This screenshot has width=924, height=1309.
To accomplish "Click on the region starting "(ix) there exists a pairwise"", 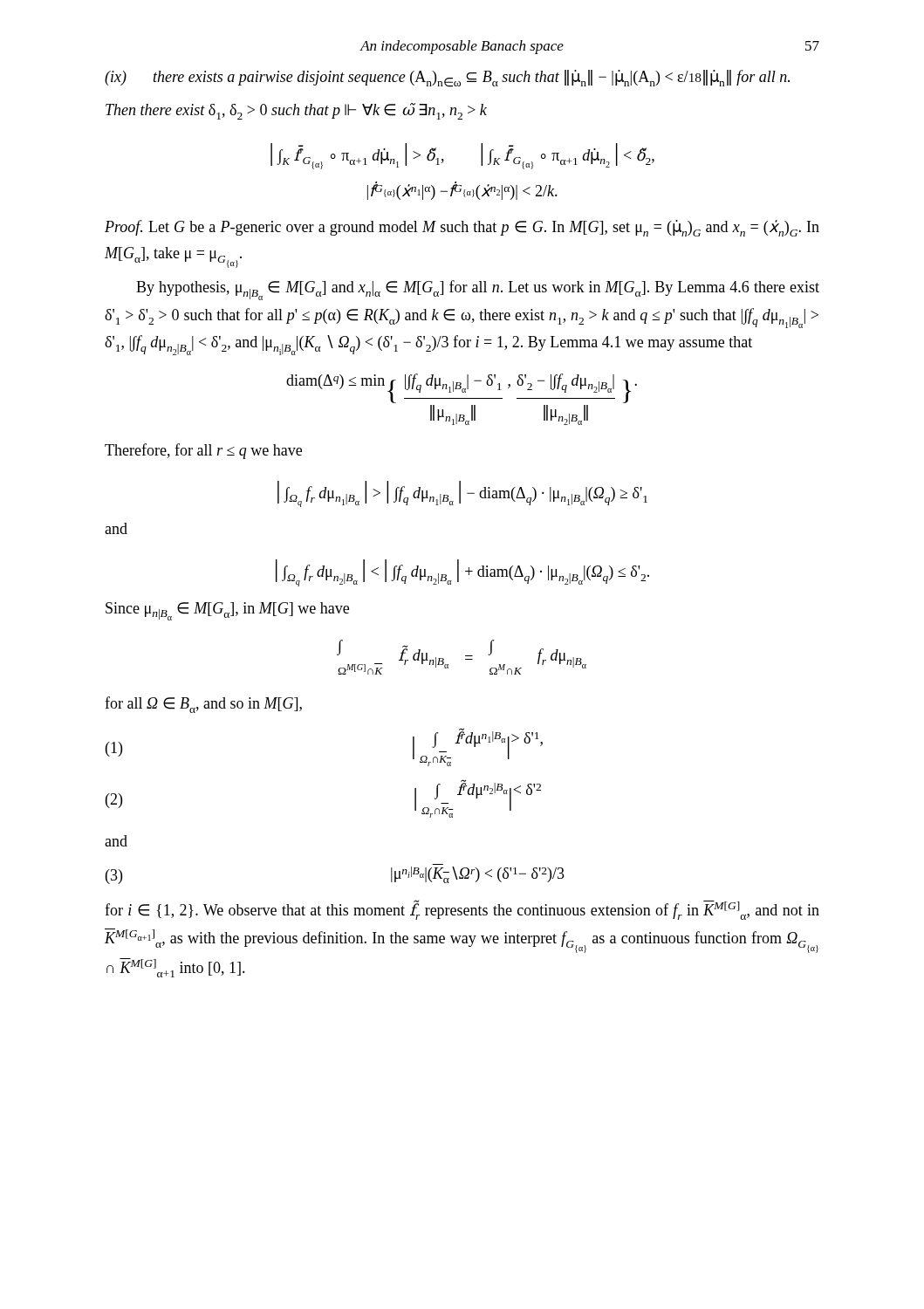I will pyautogui.click(x=462, y=78).
